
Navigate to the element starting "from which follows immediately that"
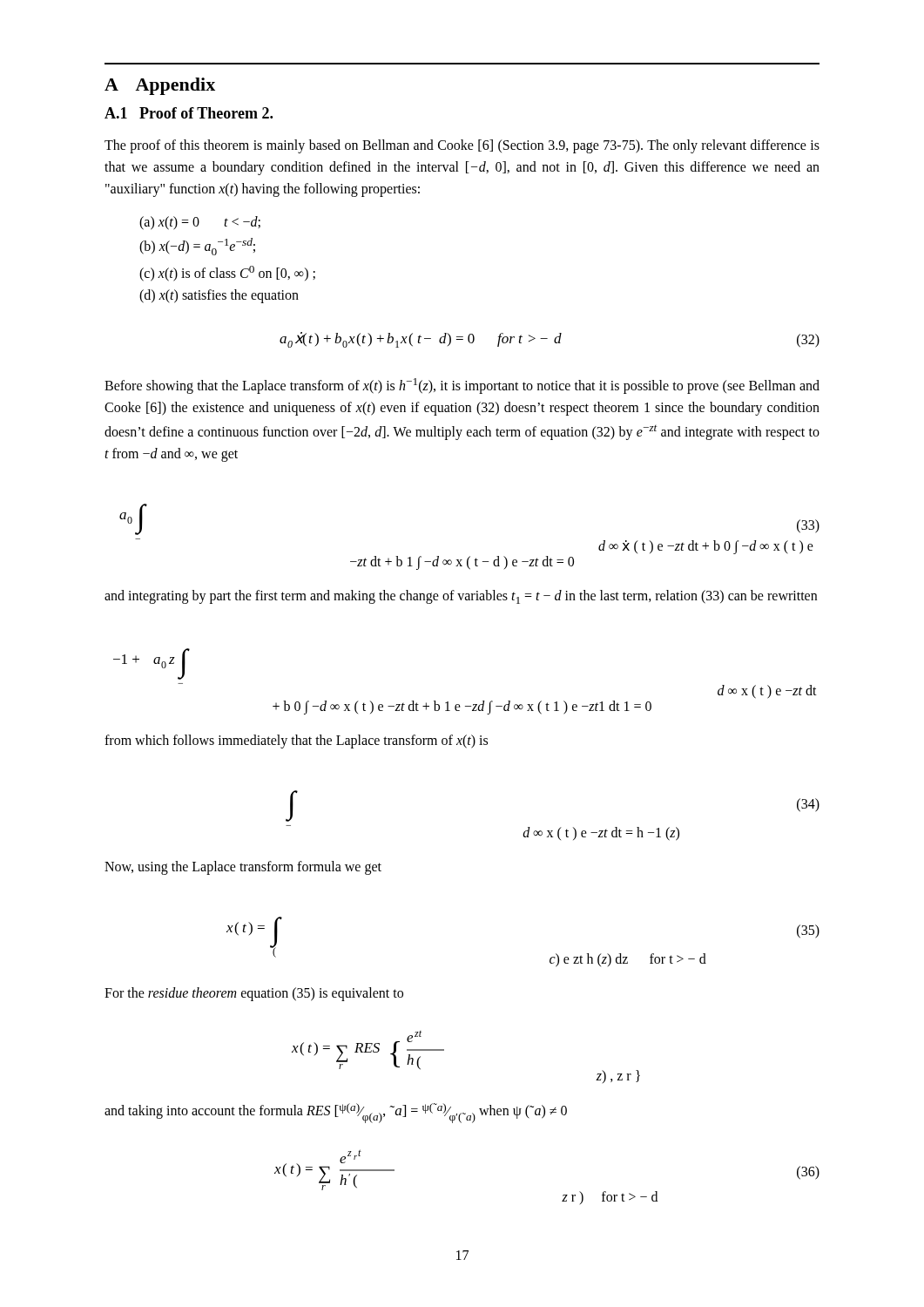point(462,741)
